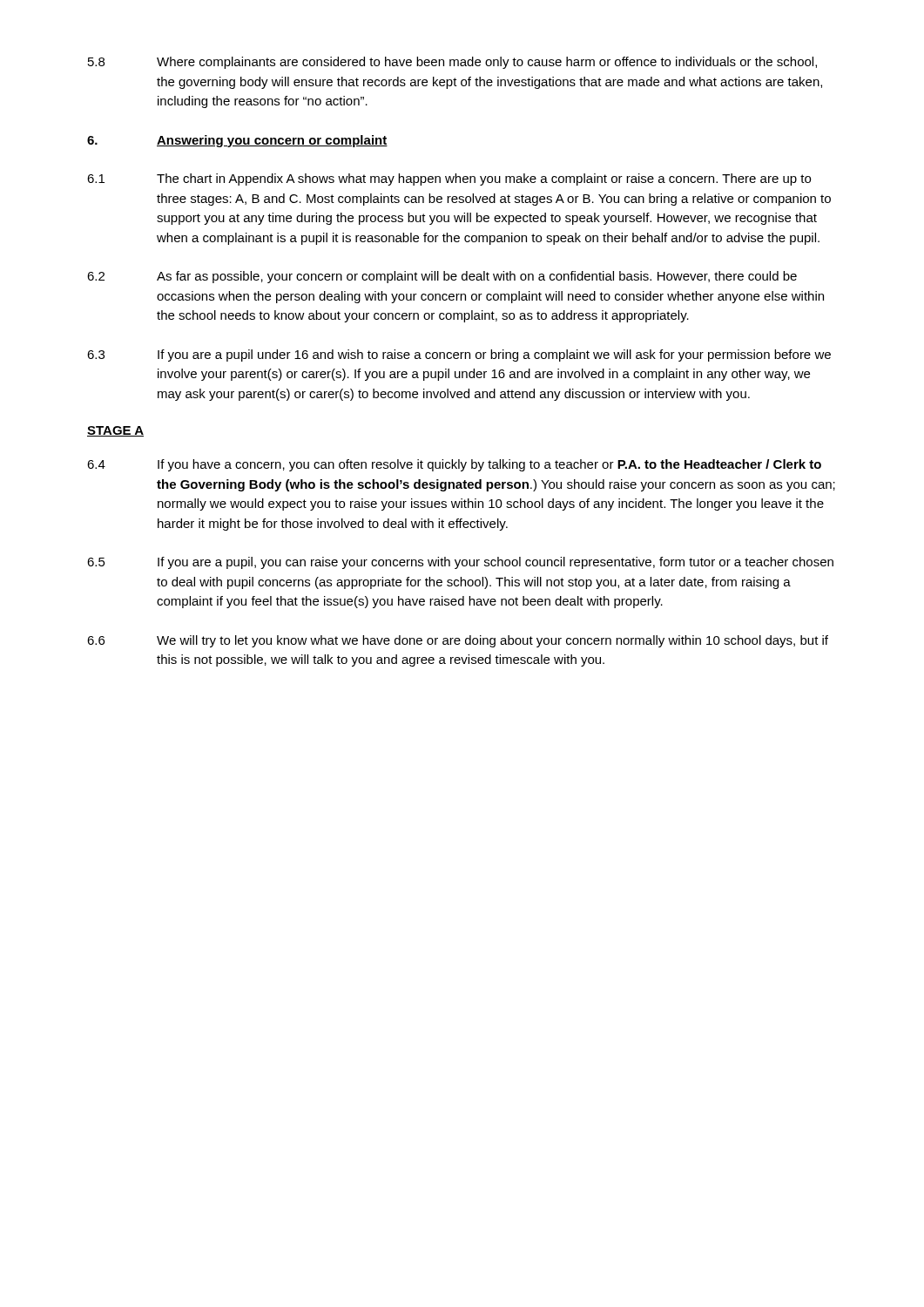Find the list item containing "6.1 The chart in Appendix A shows what"
The width and height of the screenshot is (924, 1307).
click(462, 208)
